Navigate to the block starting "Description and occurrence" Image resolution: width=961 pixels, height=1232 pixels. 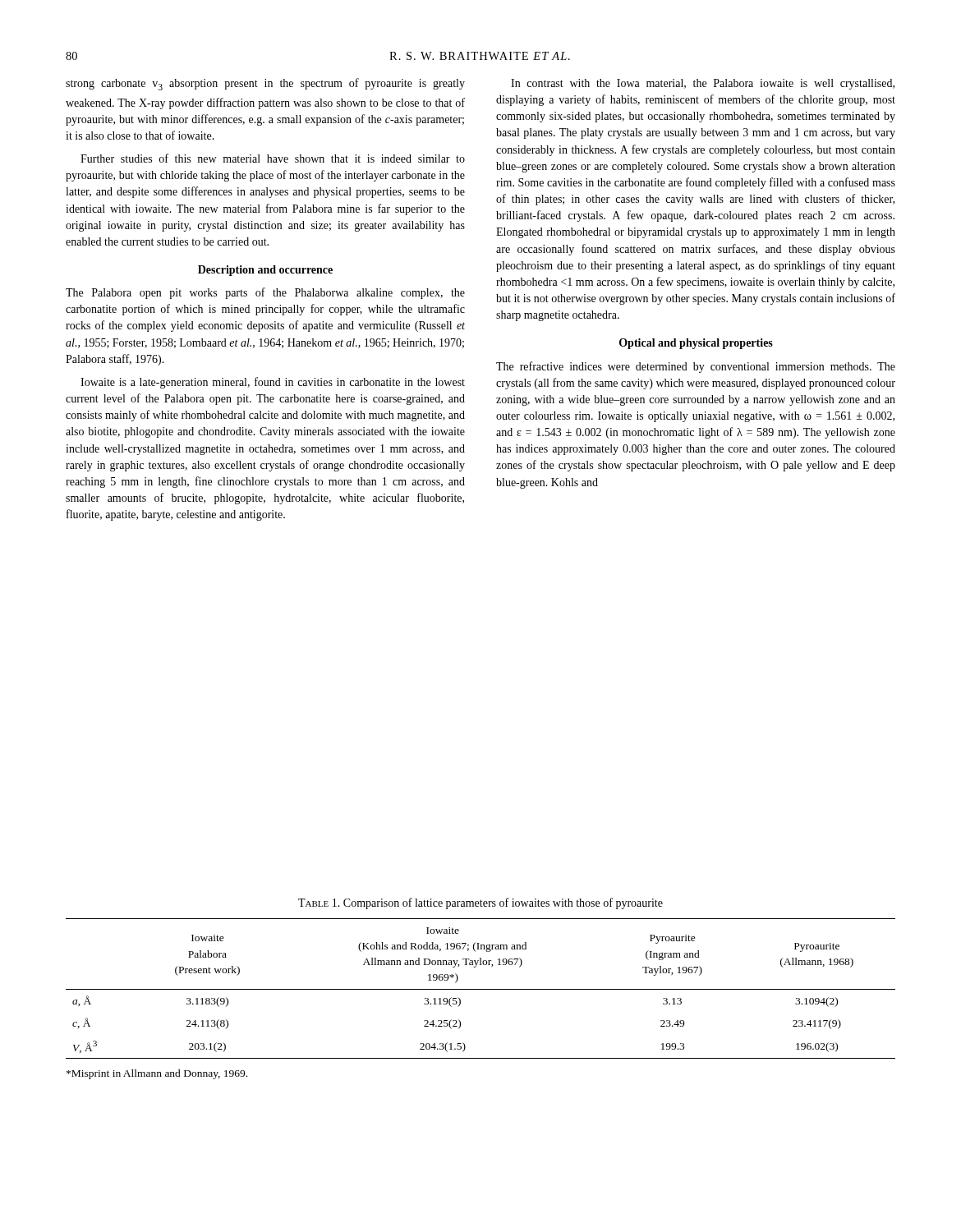click(x=265, y=270)
